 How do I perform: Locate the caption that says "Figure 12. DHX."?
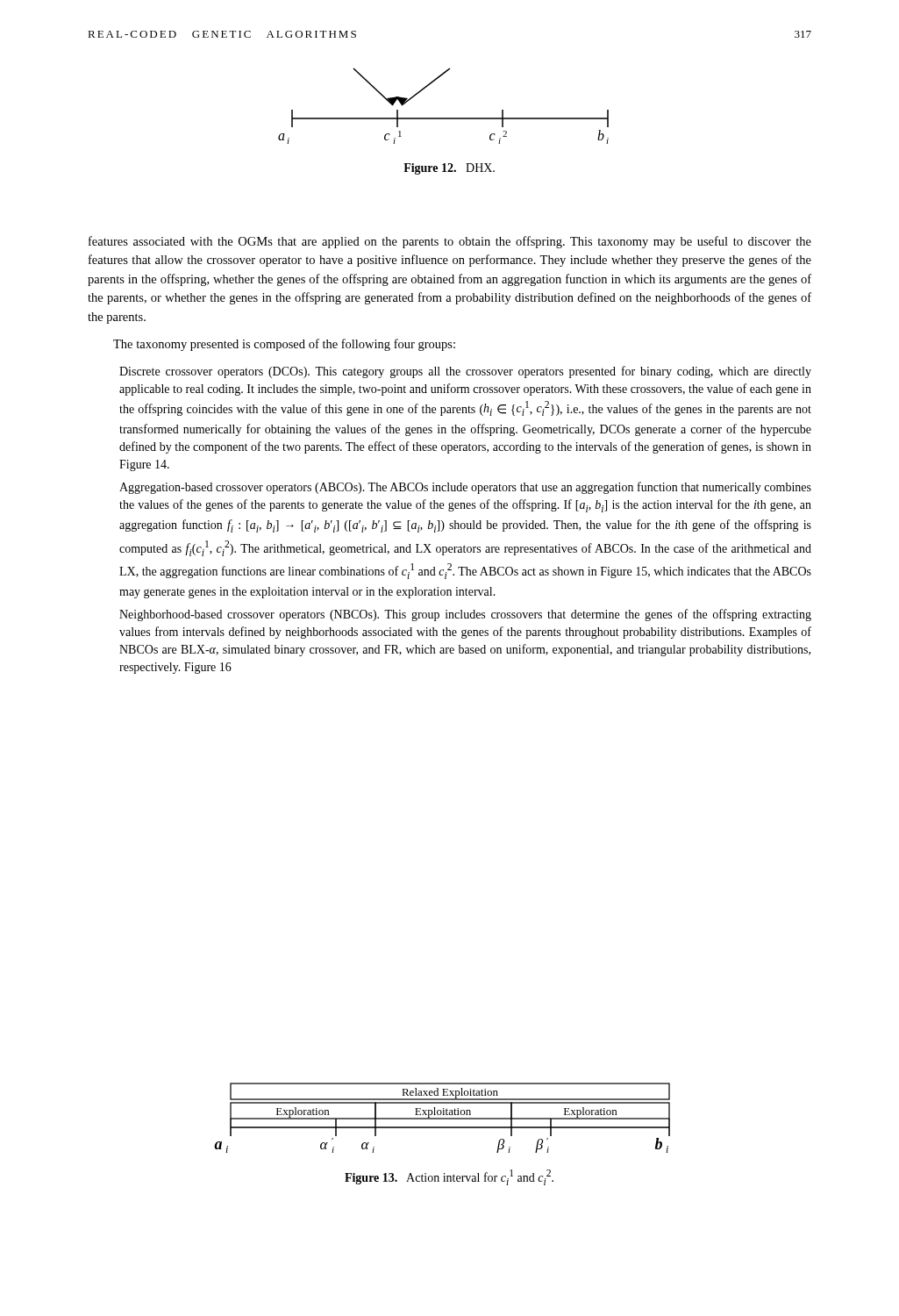(x=450, y=168)
